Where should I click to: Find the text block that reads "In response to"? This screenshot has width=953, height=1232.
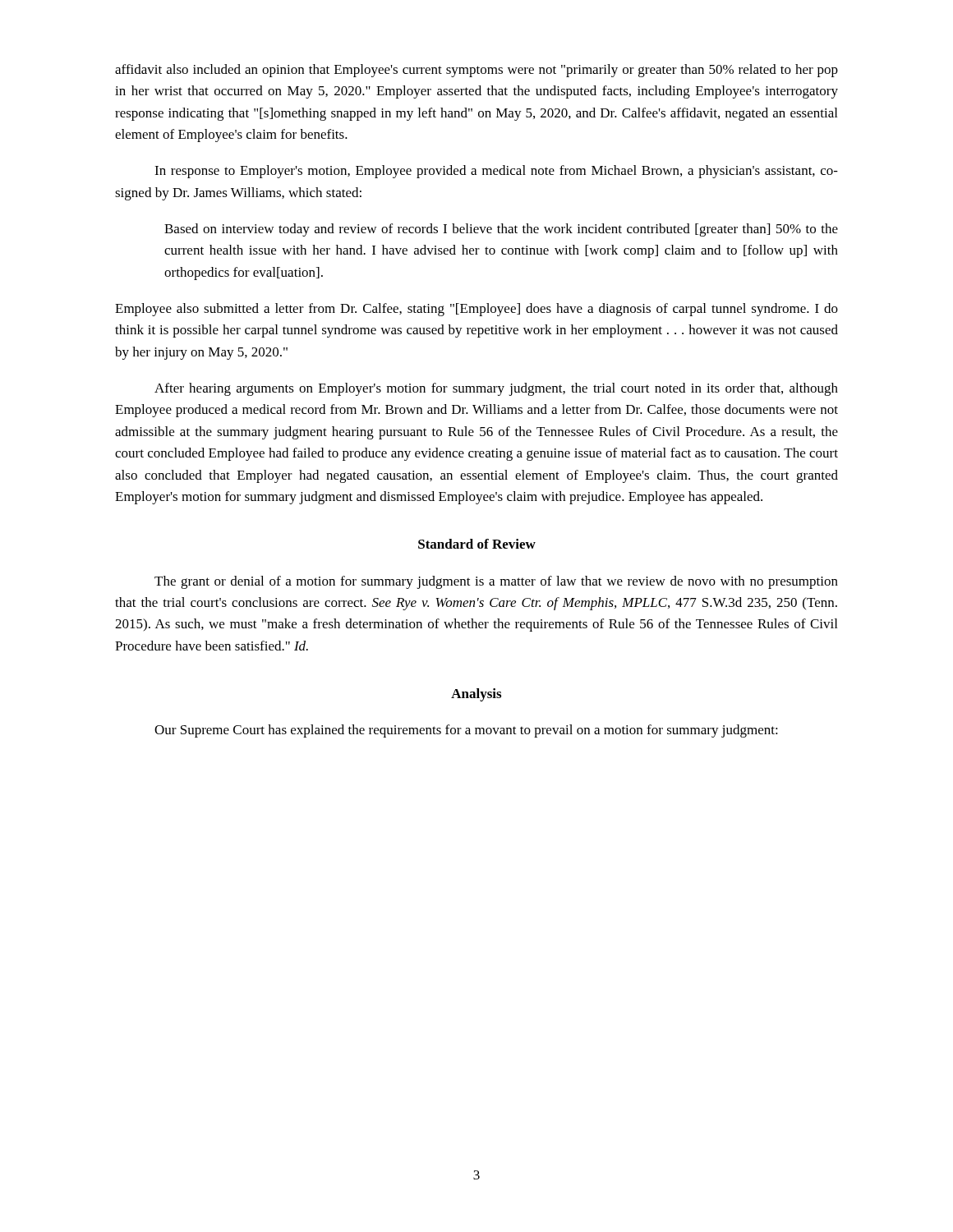click(x=476, y=182)
